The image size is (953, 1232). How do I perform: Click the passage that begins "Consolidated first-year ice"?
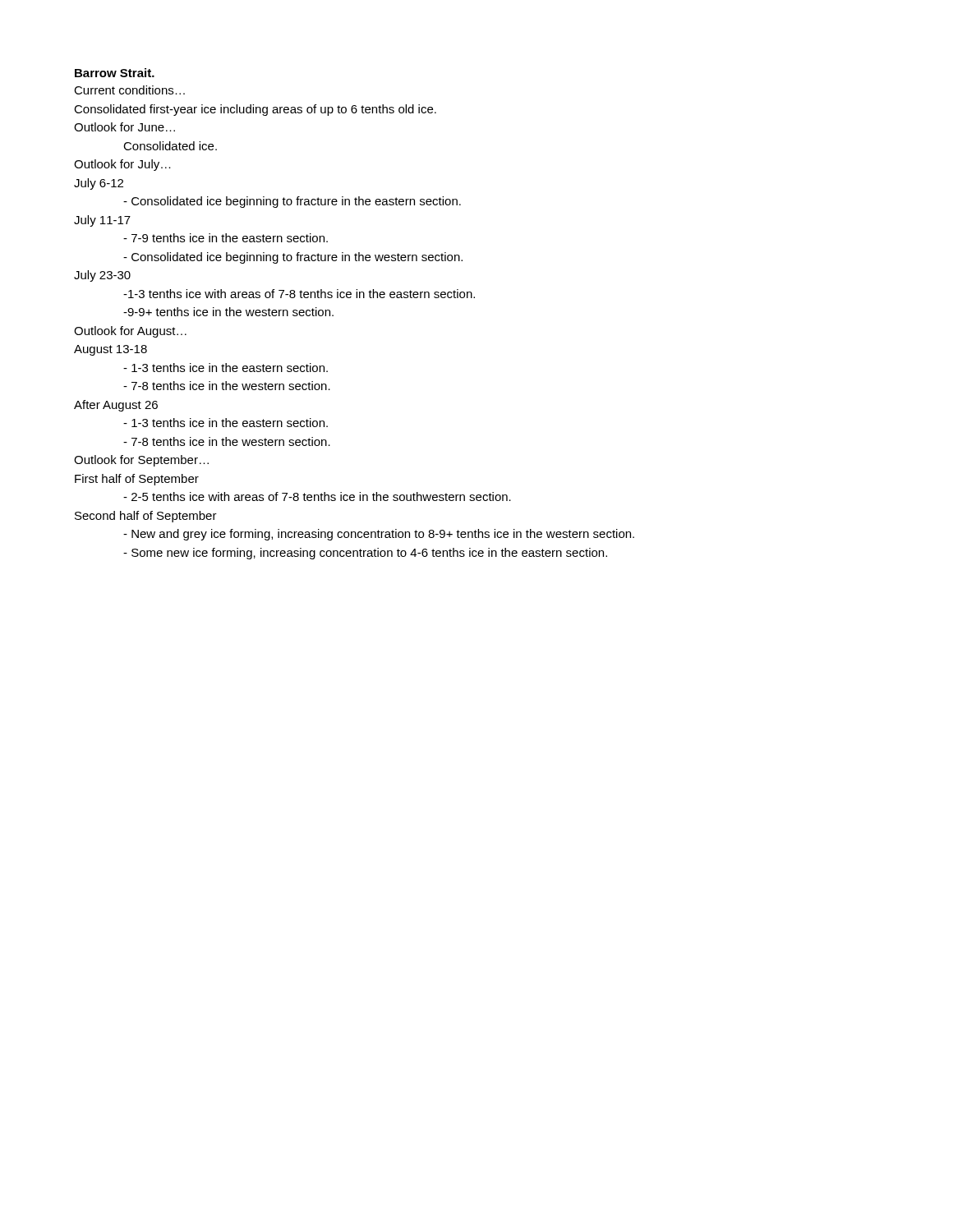pyautogui.click(x=255, y=108)
